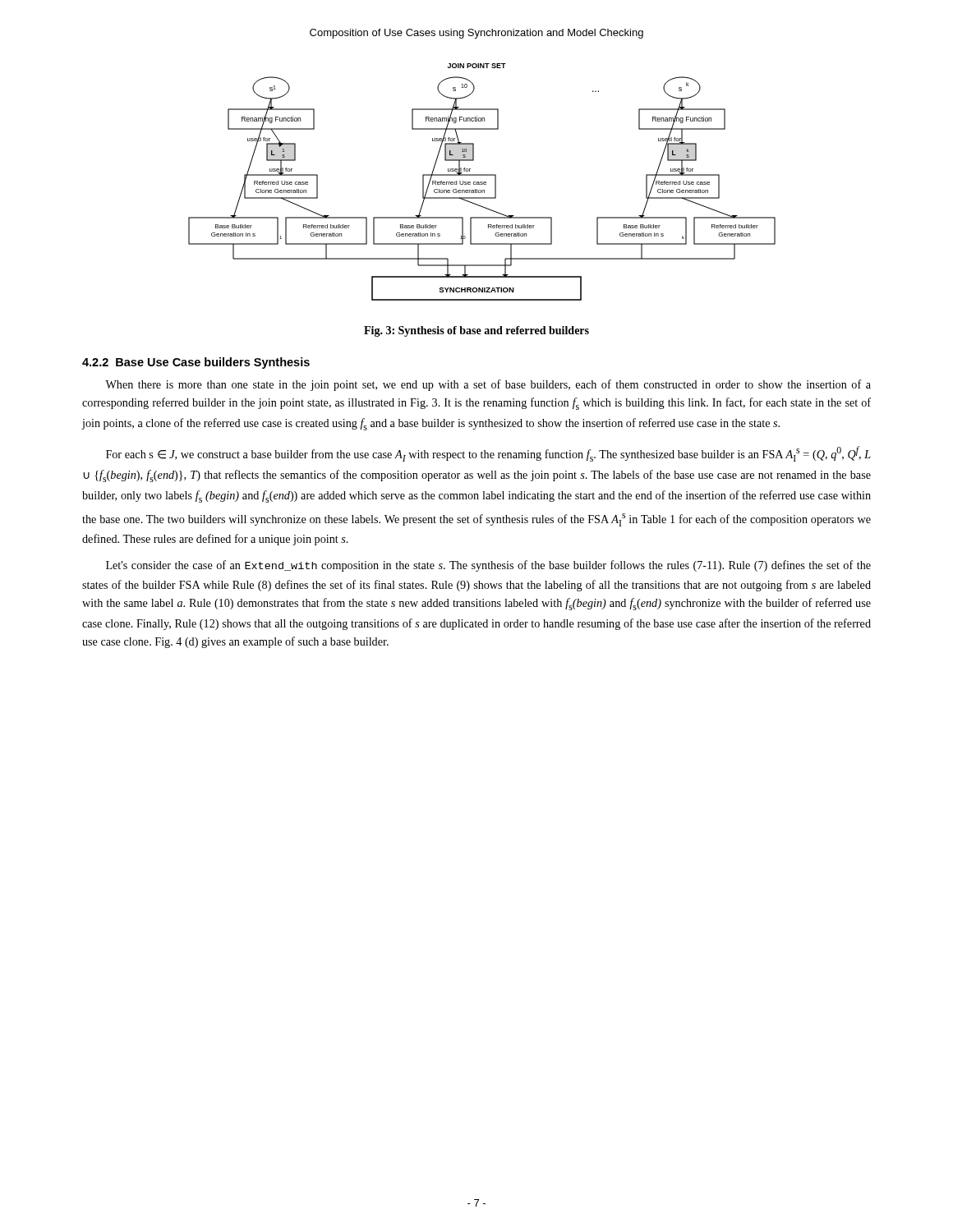Select the text block that reads "When there is"

pos(476,513)
